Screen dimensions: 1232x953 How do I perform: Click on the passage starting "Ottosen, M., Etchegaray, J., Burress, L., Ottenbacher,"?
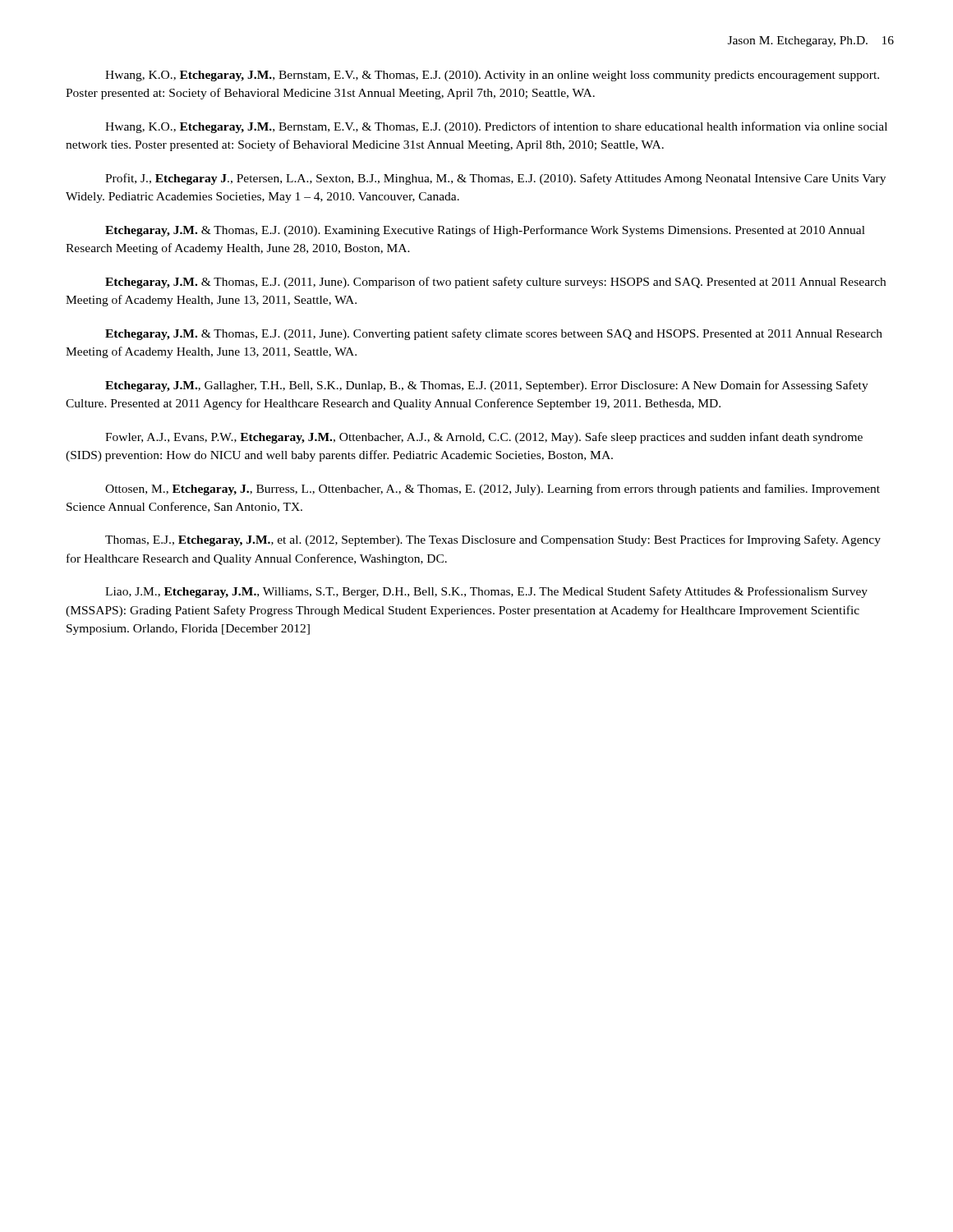(480, 498)
